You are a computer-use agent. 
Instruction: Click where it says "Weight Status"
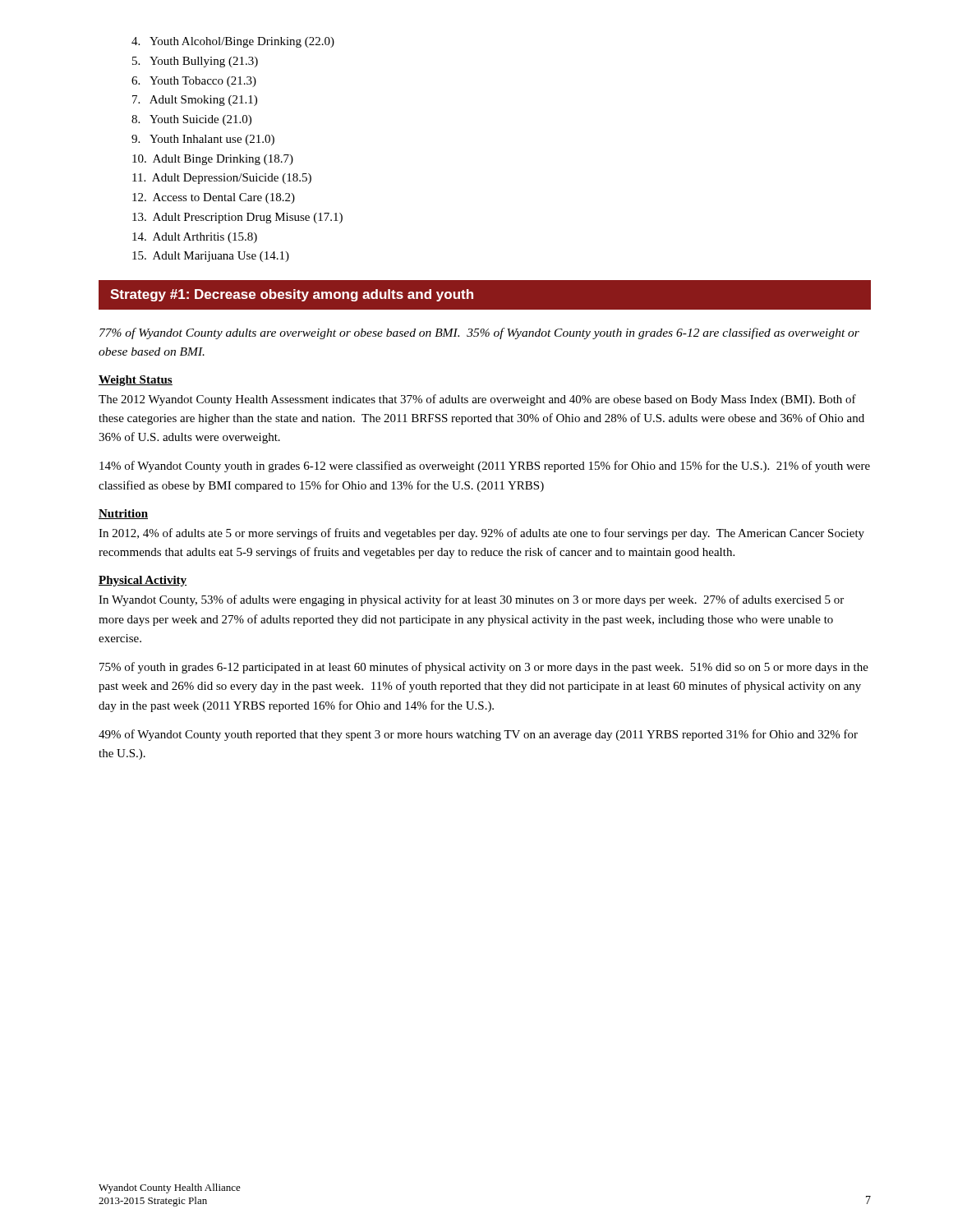click(x=135, y=379)
